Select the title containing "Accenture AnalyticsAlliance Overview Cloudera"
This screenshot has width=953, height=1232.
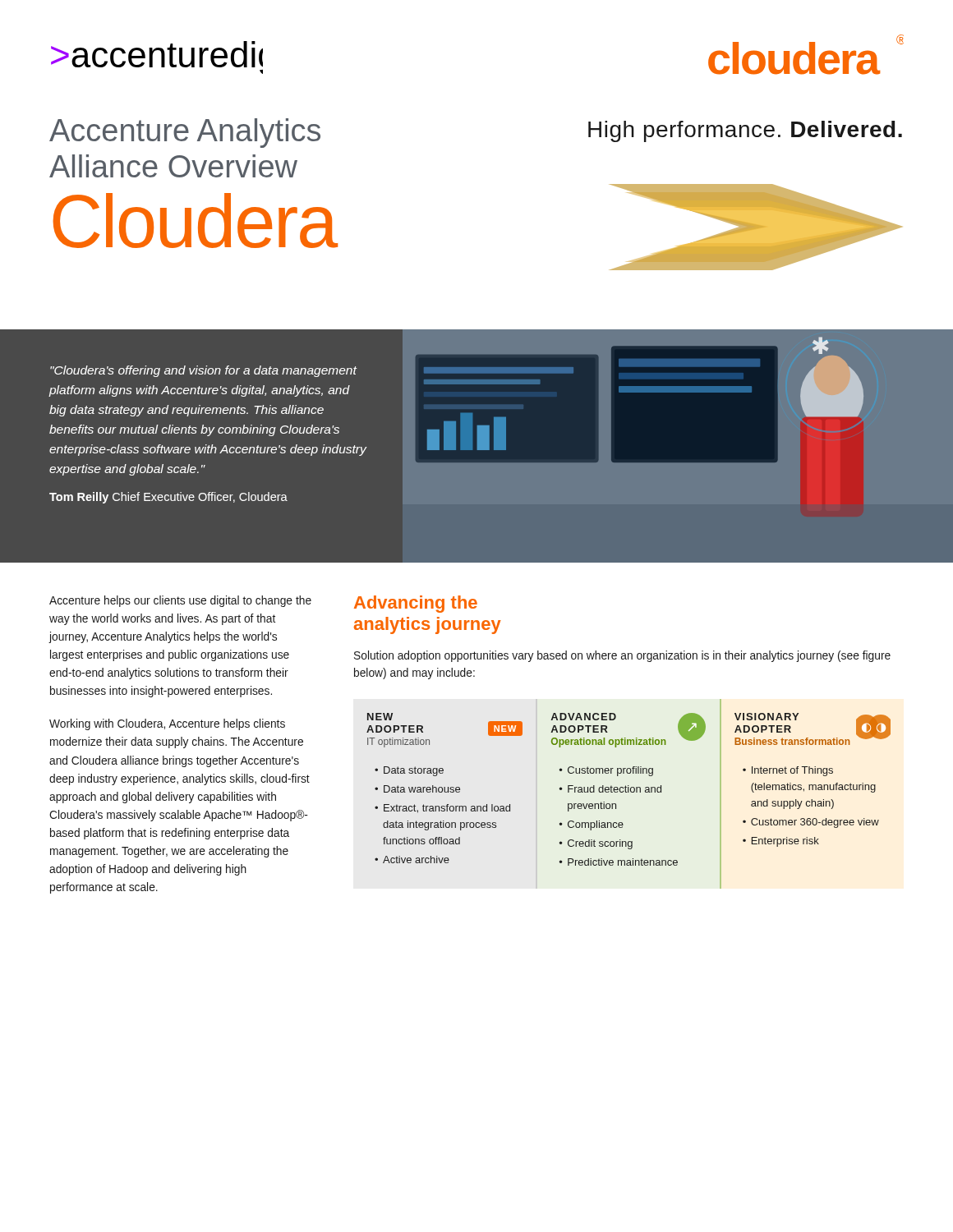coord(205,186)
